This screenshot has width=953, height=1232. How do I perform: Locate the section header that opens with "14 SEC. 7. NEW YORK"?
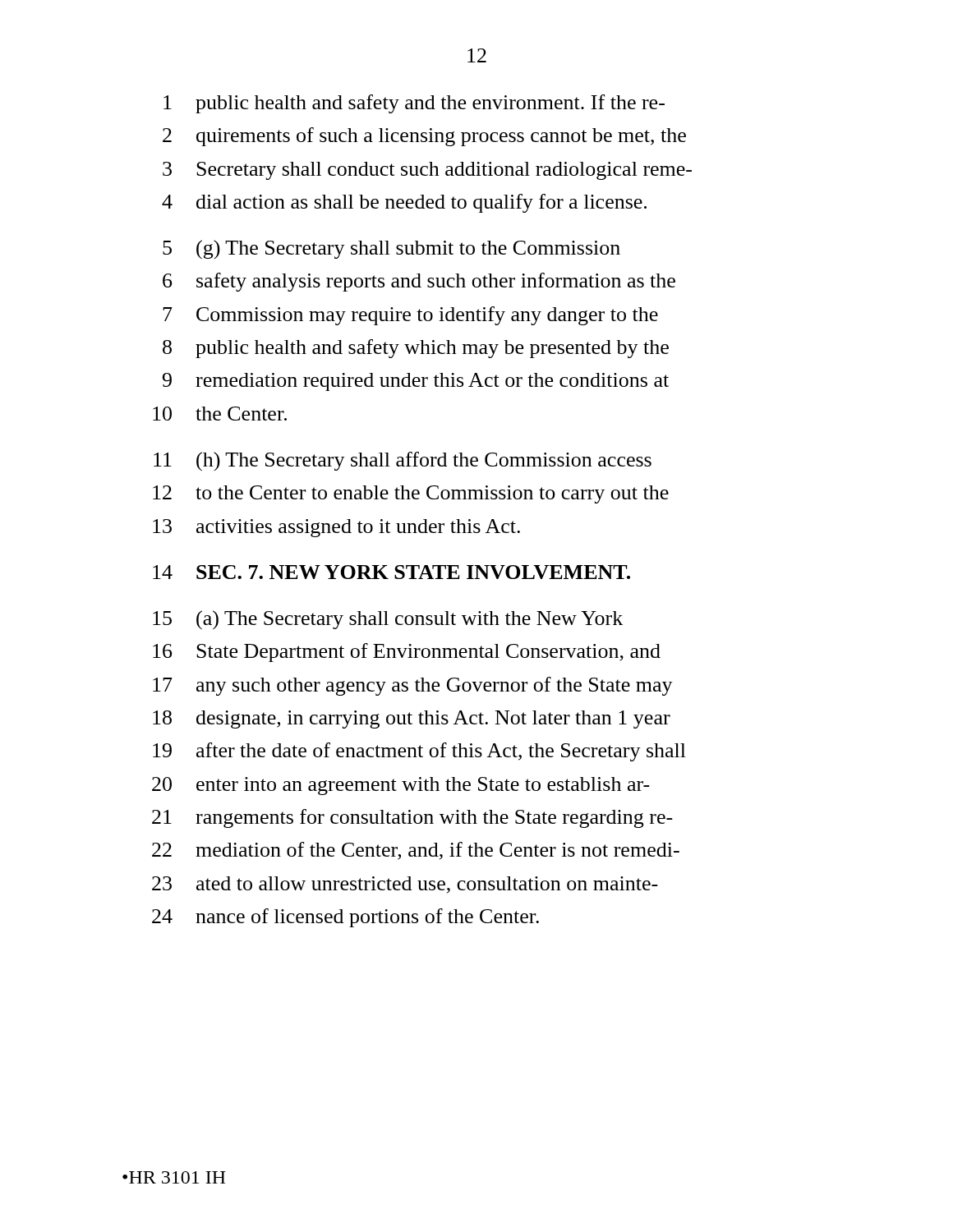click(488, 572)
